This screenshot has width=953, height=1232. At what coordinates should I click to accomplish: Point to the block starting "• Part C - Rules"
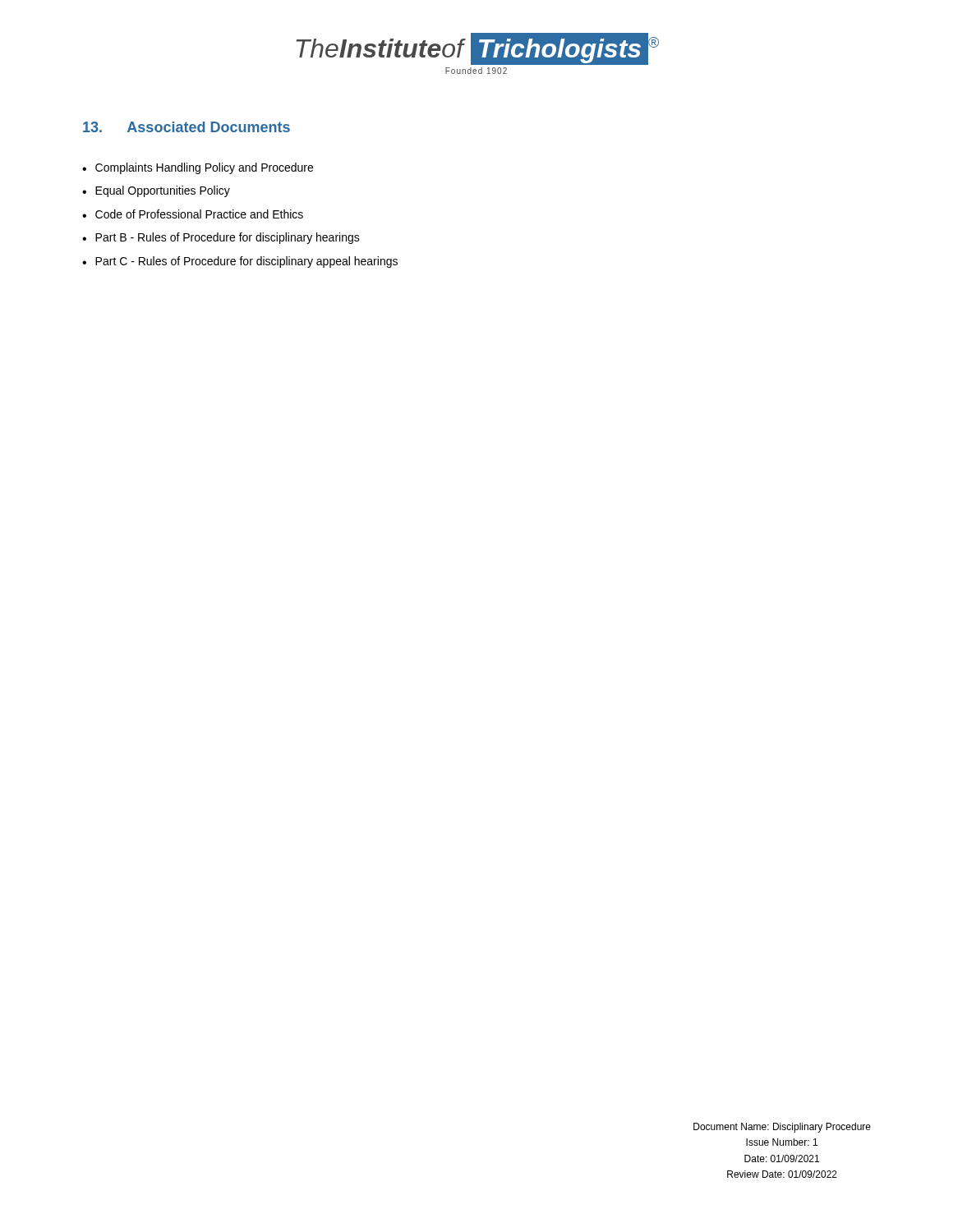(240, 263)
